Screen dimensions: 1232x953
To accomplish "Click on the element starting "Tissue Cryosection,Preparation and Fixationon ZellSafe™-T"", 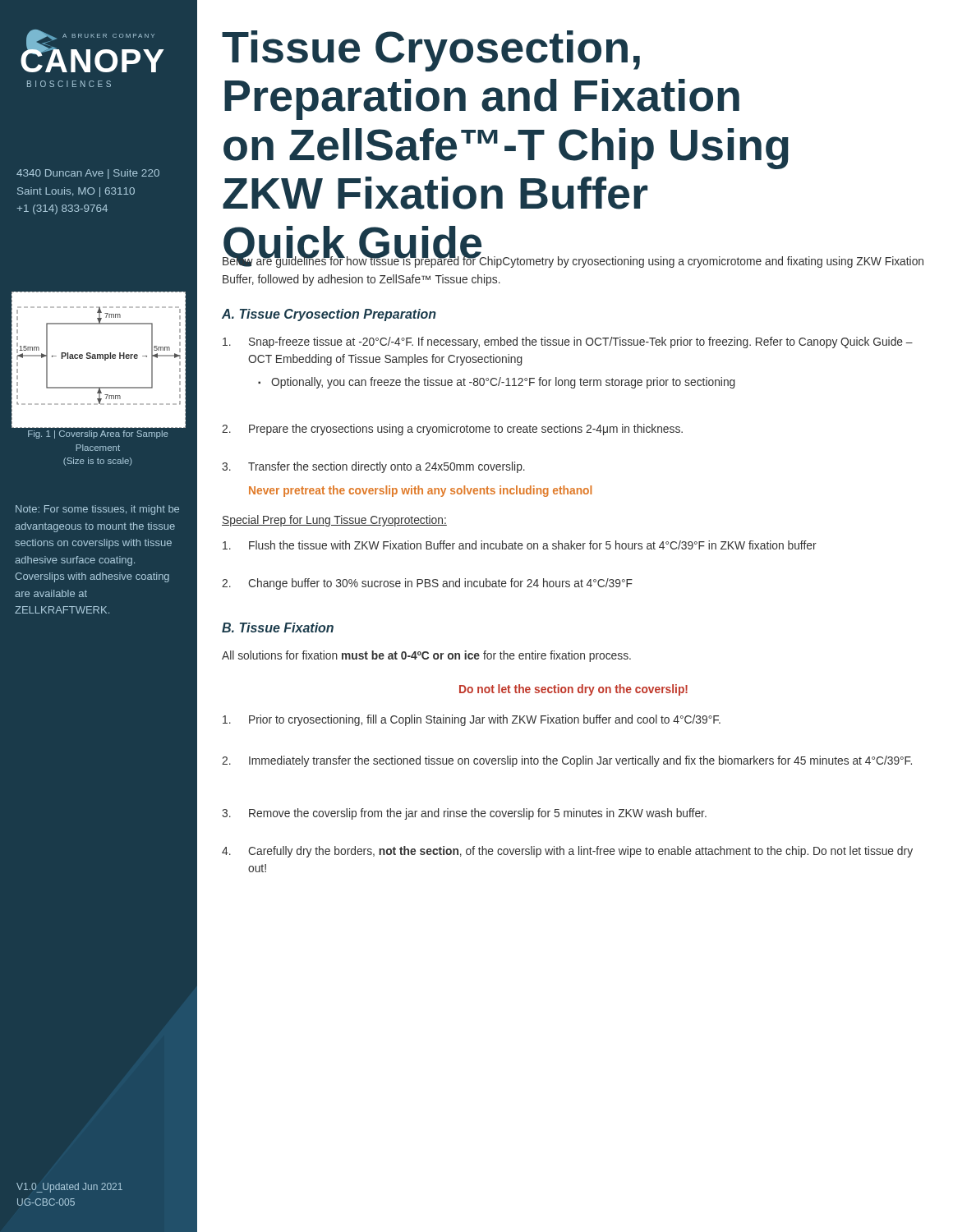I will pyautogui.click(x=583, y=145).
